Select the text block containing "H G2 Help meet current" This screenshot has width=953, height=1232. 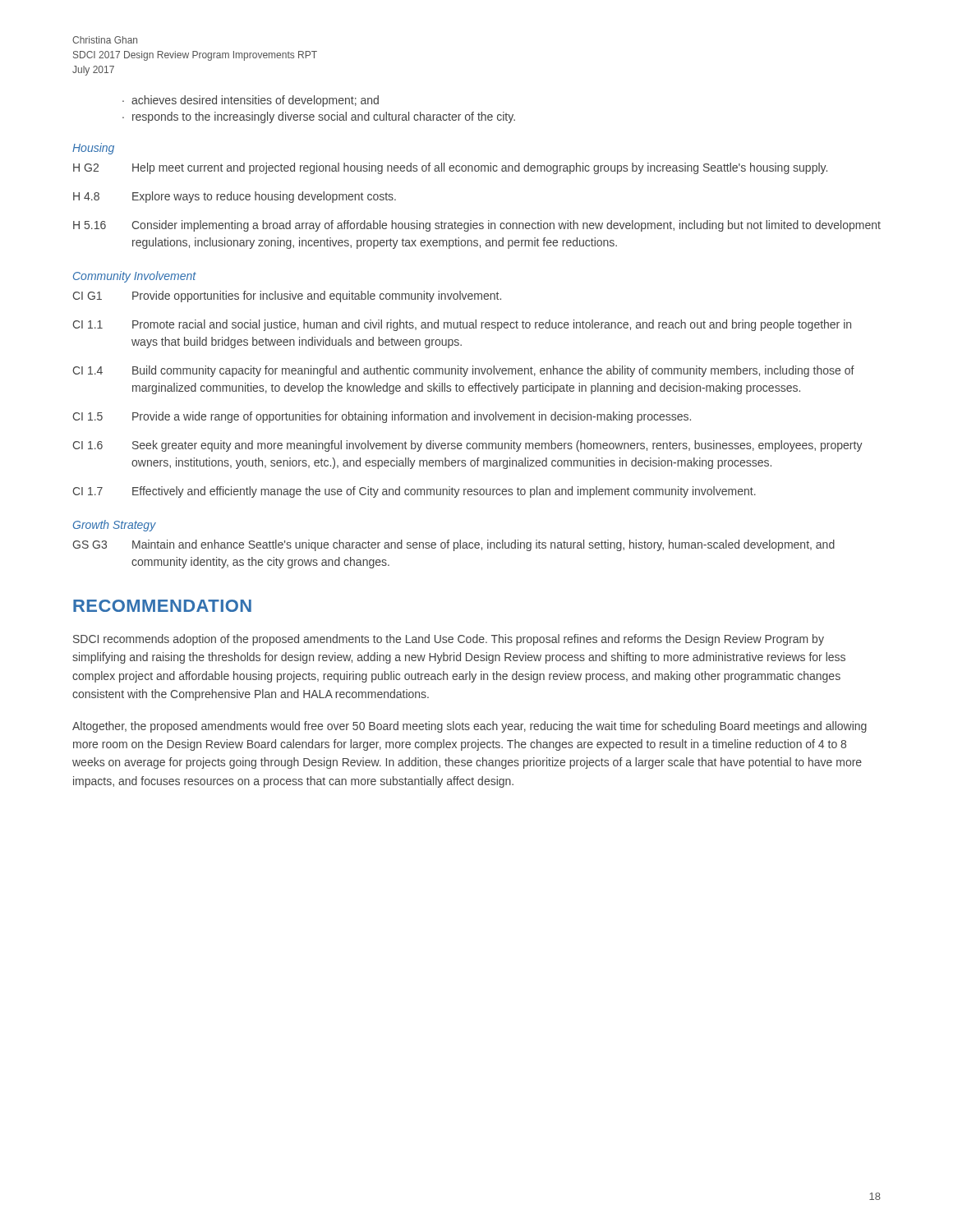(x=476, y=168)
